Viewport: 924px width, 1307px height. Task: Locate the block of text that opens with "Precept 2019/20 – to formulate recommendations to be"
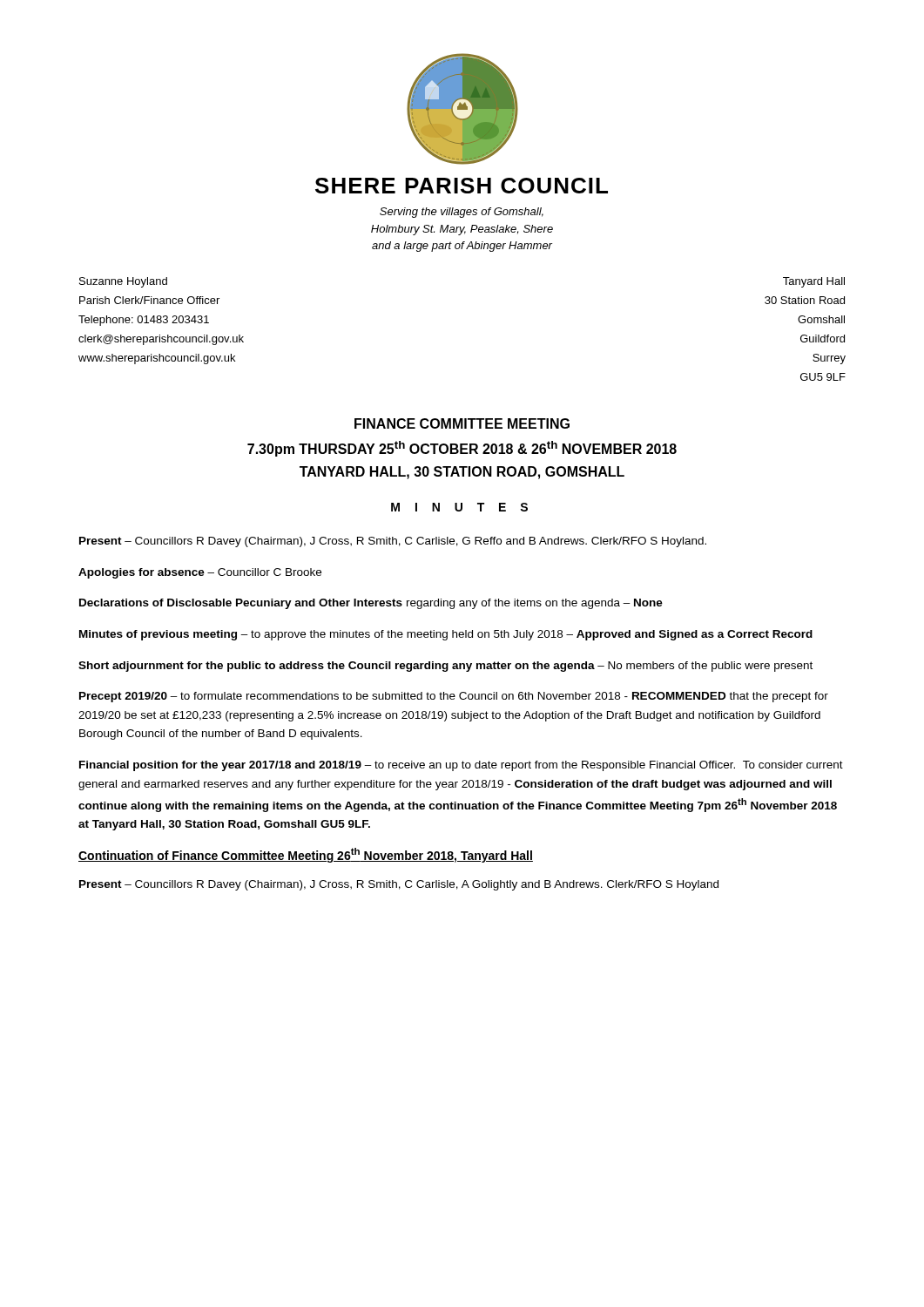click(453, 715)
